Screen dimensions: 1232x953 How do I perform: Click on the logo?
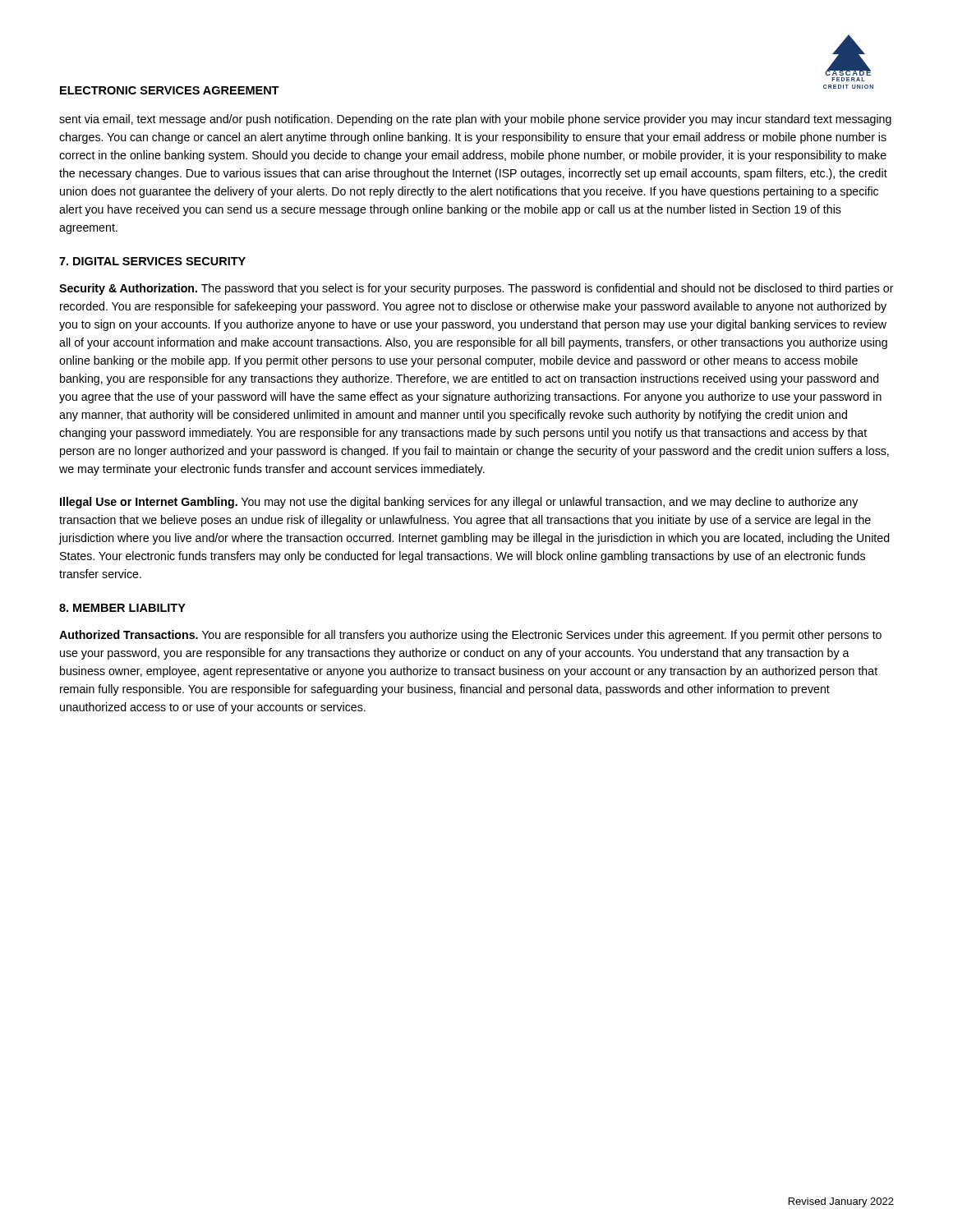click(849, 60)
